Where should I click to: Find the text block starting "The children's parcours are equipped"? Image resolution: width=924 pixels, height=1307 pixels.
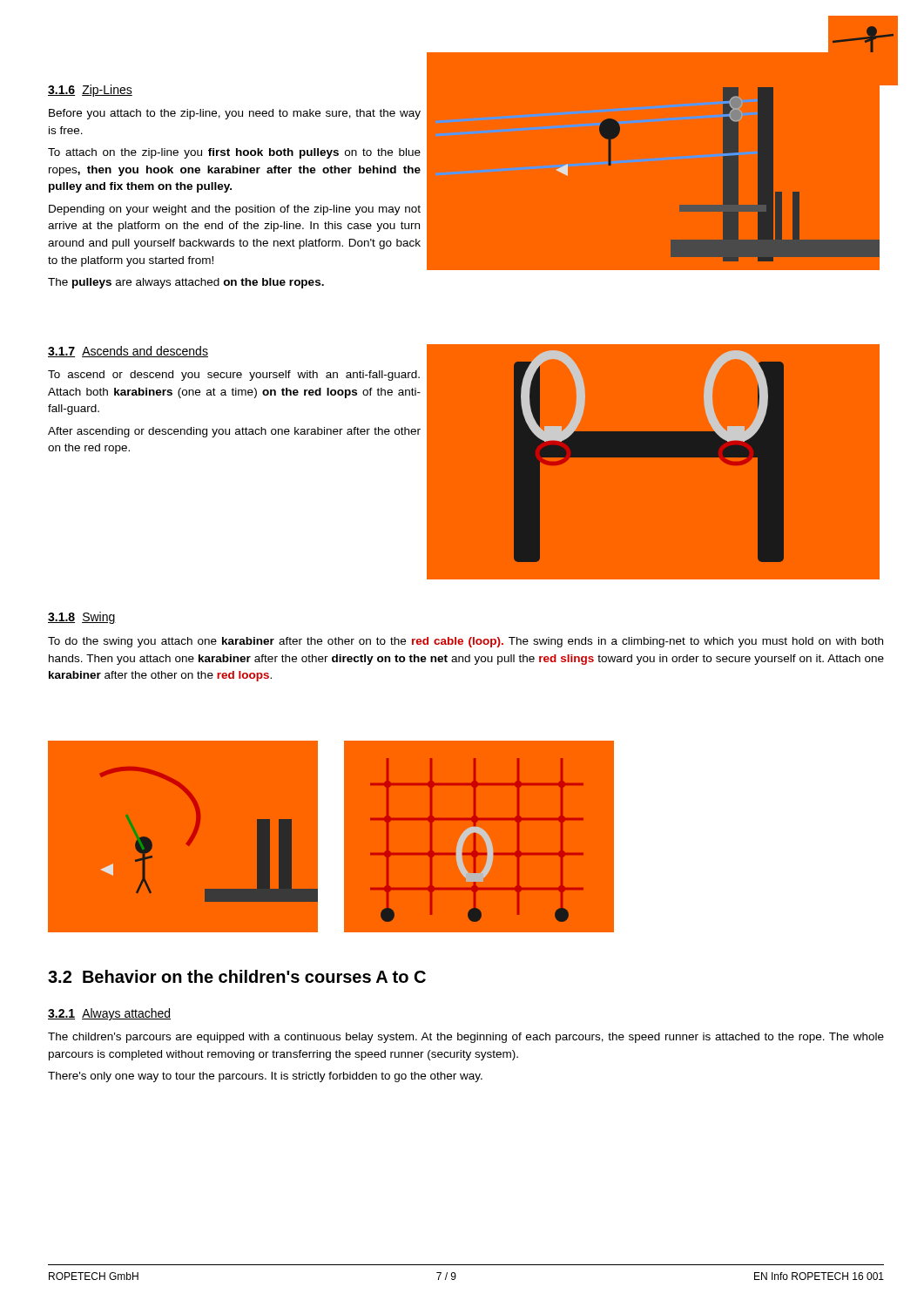pyautogui.click(x=466, y=1056)
